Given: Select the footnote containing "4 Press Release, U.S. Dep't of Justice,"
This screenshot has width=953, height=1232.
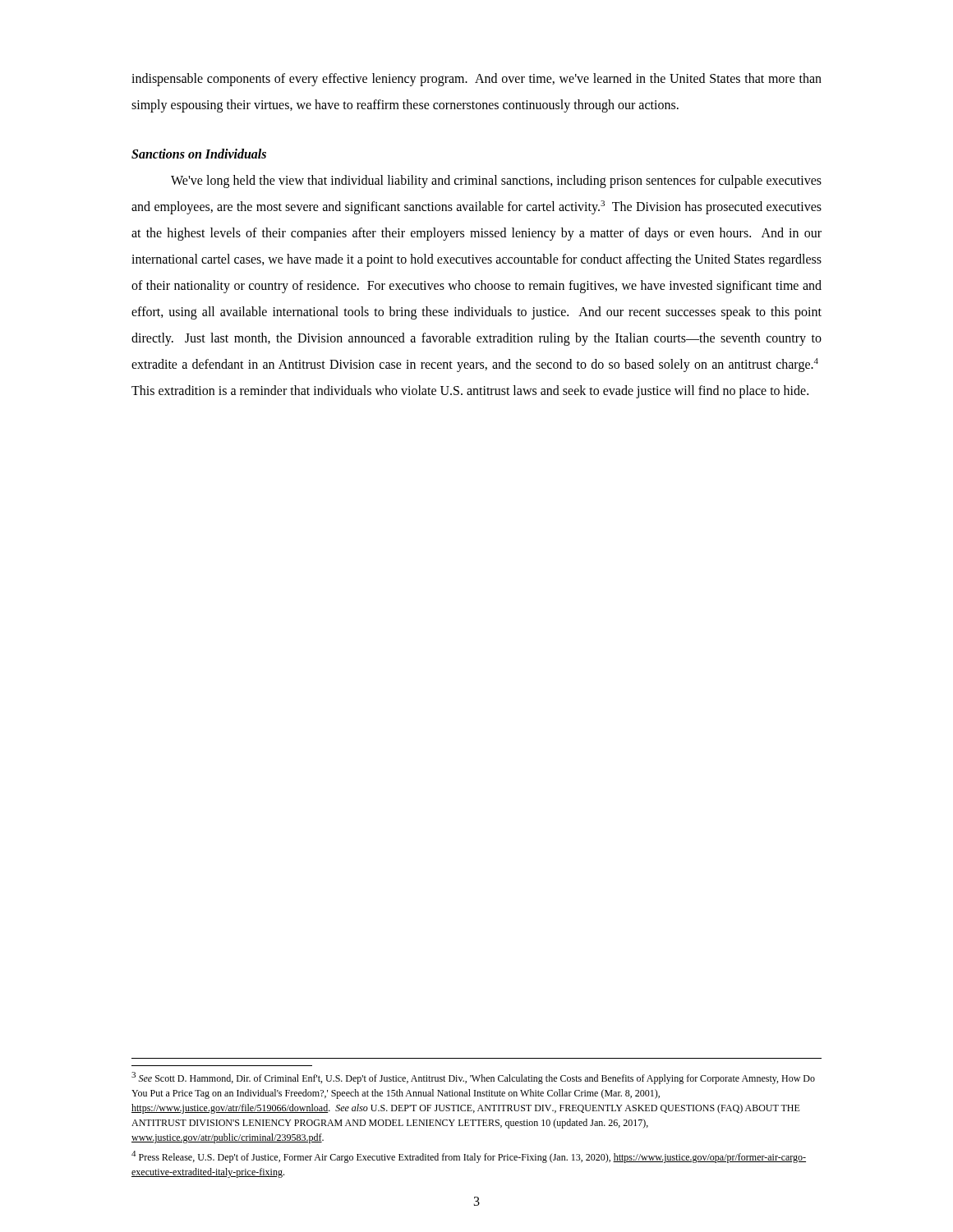Looking at the screenshot, I should tap(469, 1164).
